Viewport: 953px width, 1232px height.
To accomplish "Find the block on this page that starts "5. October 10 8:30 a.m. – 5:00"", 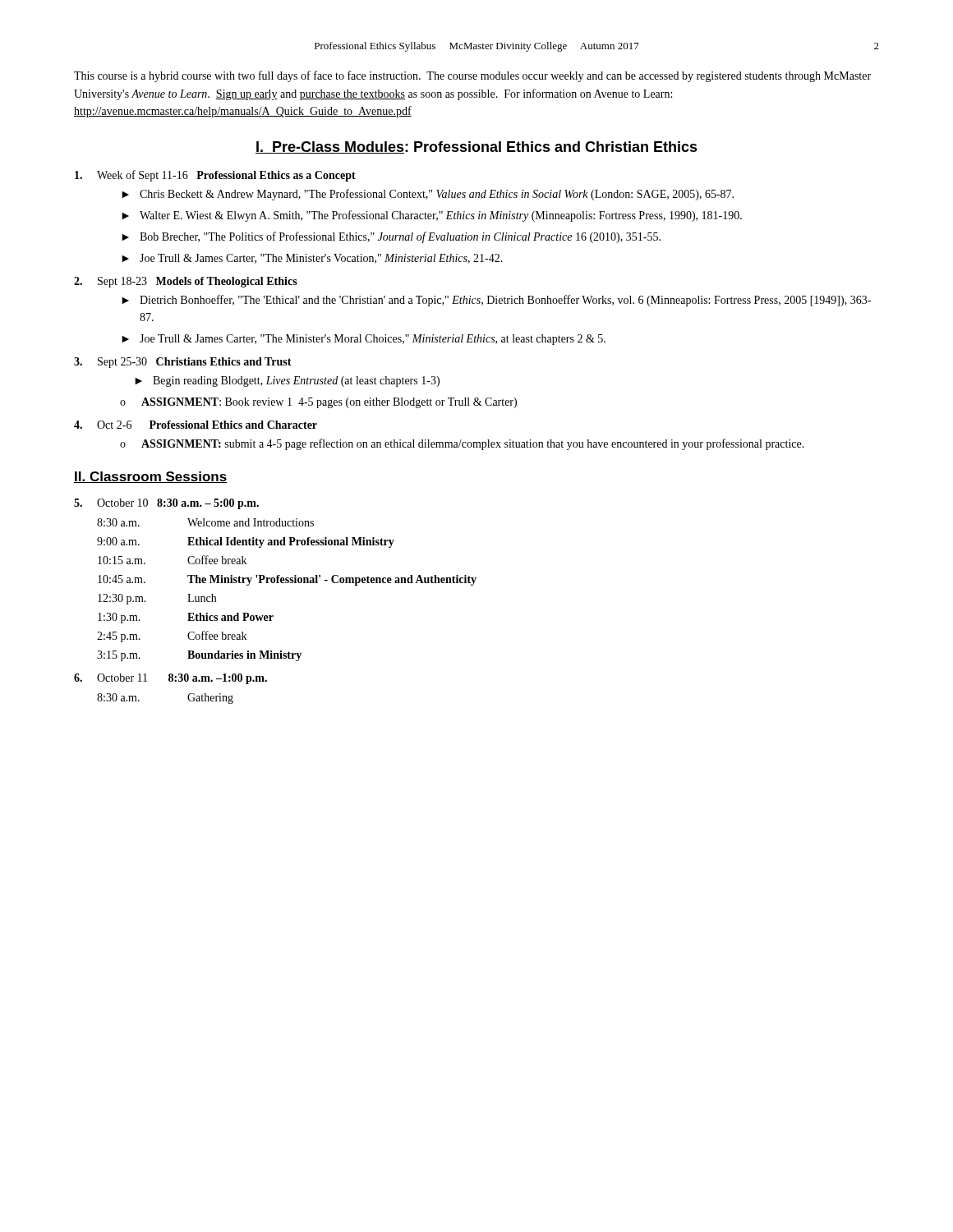I will [x=167, y=504].
